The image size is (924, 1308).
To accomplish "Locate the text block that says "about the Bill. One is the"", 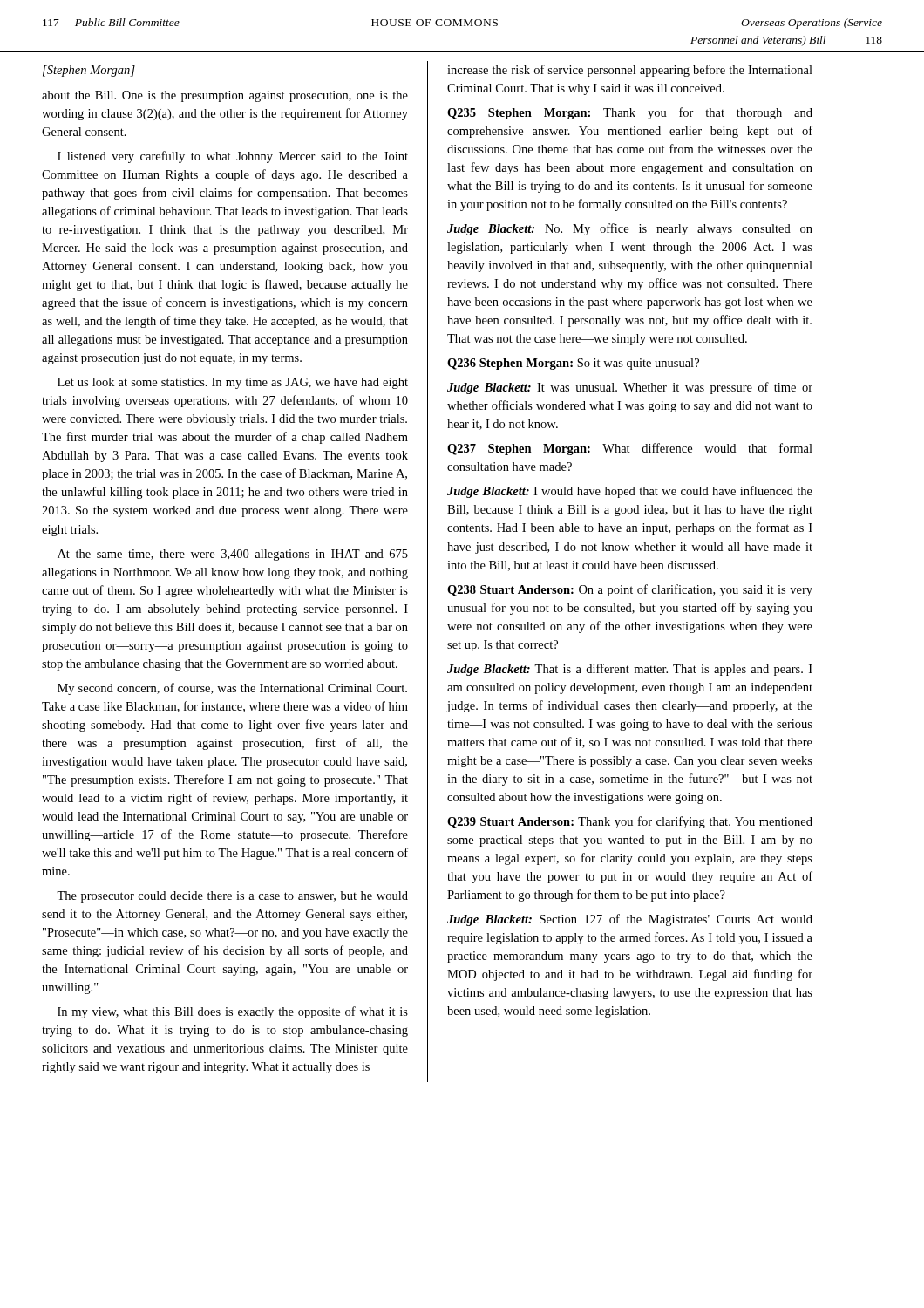I will 225,581.
